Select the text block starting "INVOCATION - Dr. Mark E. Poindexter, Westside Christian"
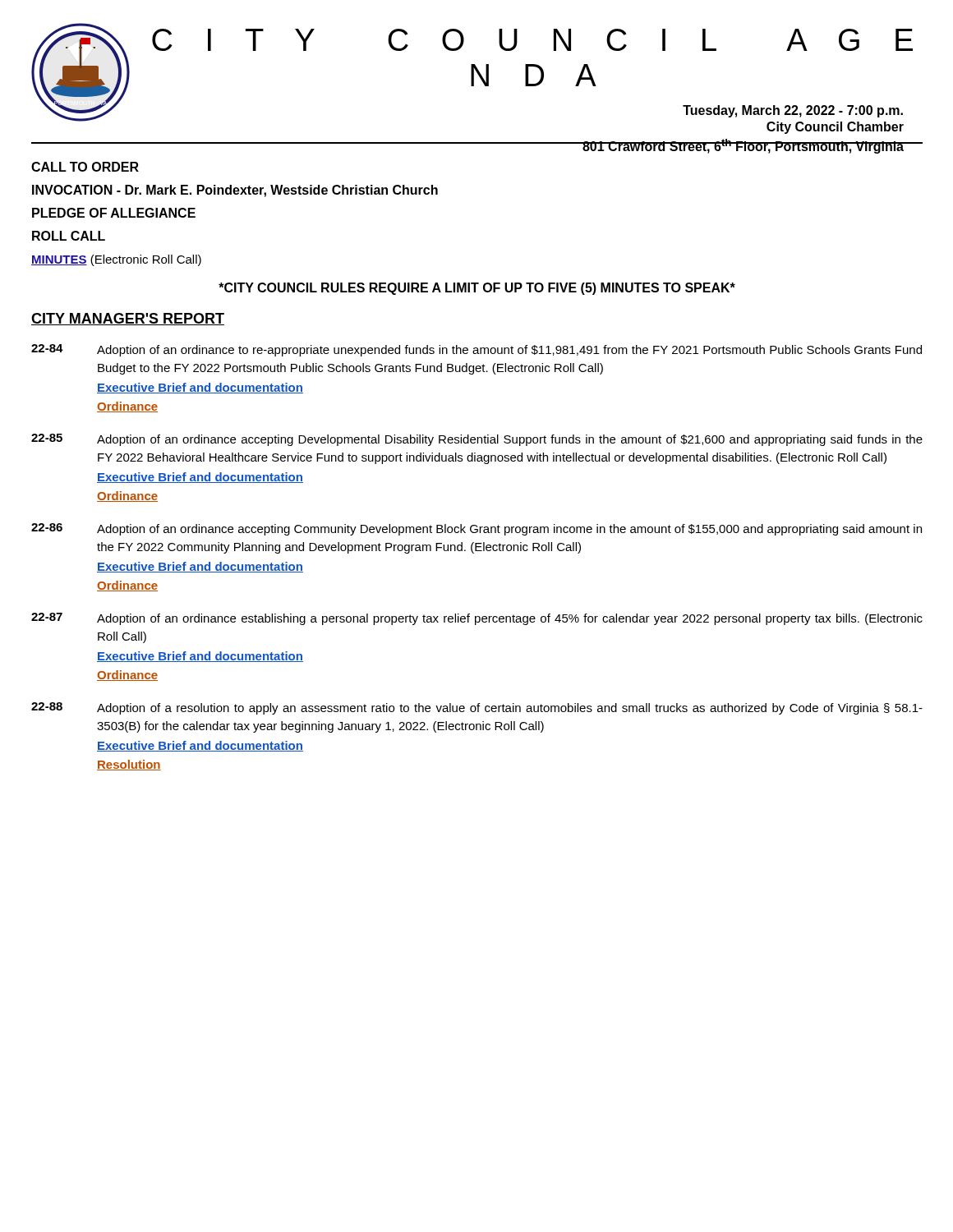Screen dimensions: 1232x953 click(x=235, y=190)
